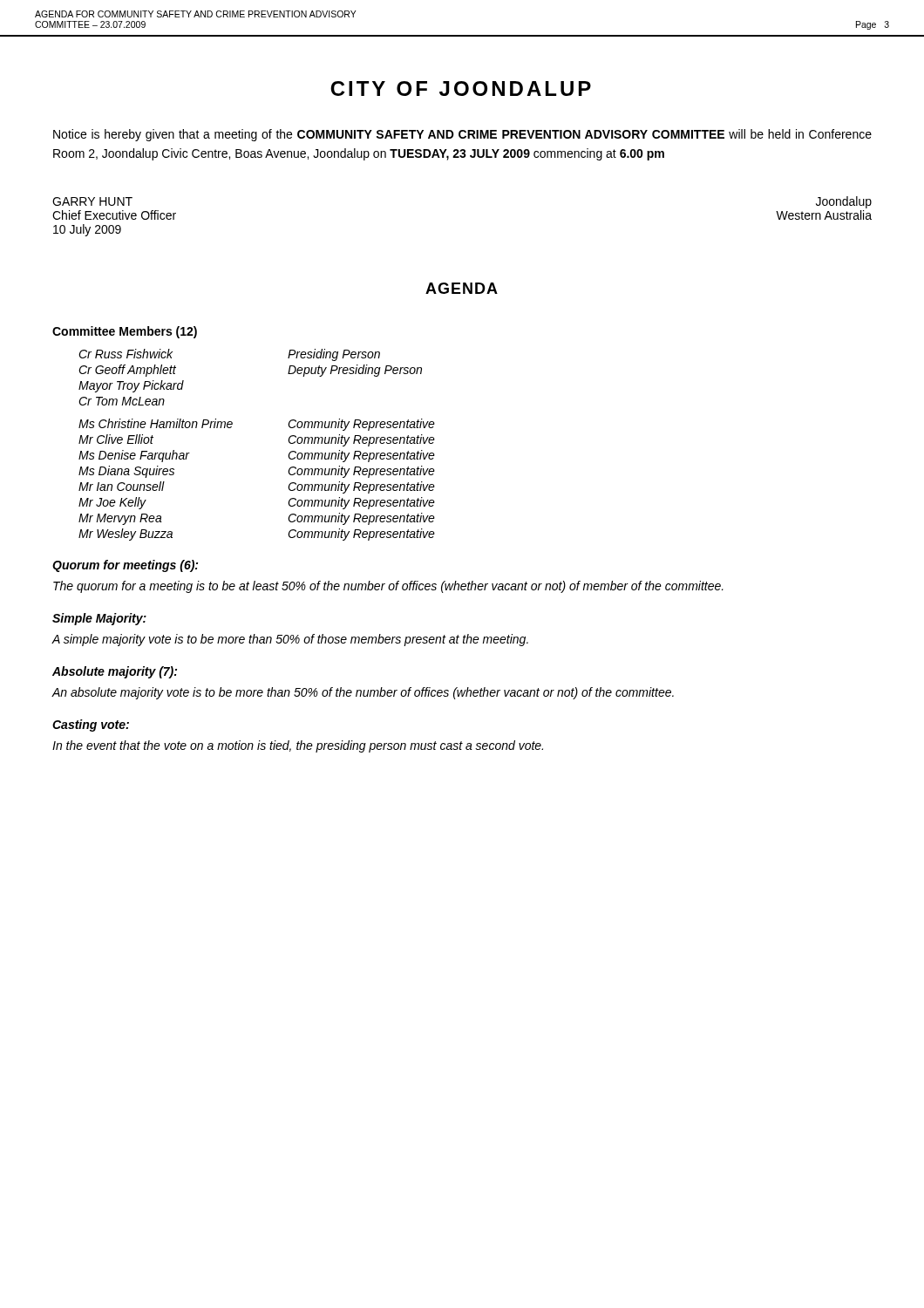Image resolution: width=924 pixels, height=1308 pixels.
Task: Where does it say "Mr Wesley Buzza Community Representative"?
Action: tap(116, 534)
